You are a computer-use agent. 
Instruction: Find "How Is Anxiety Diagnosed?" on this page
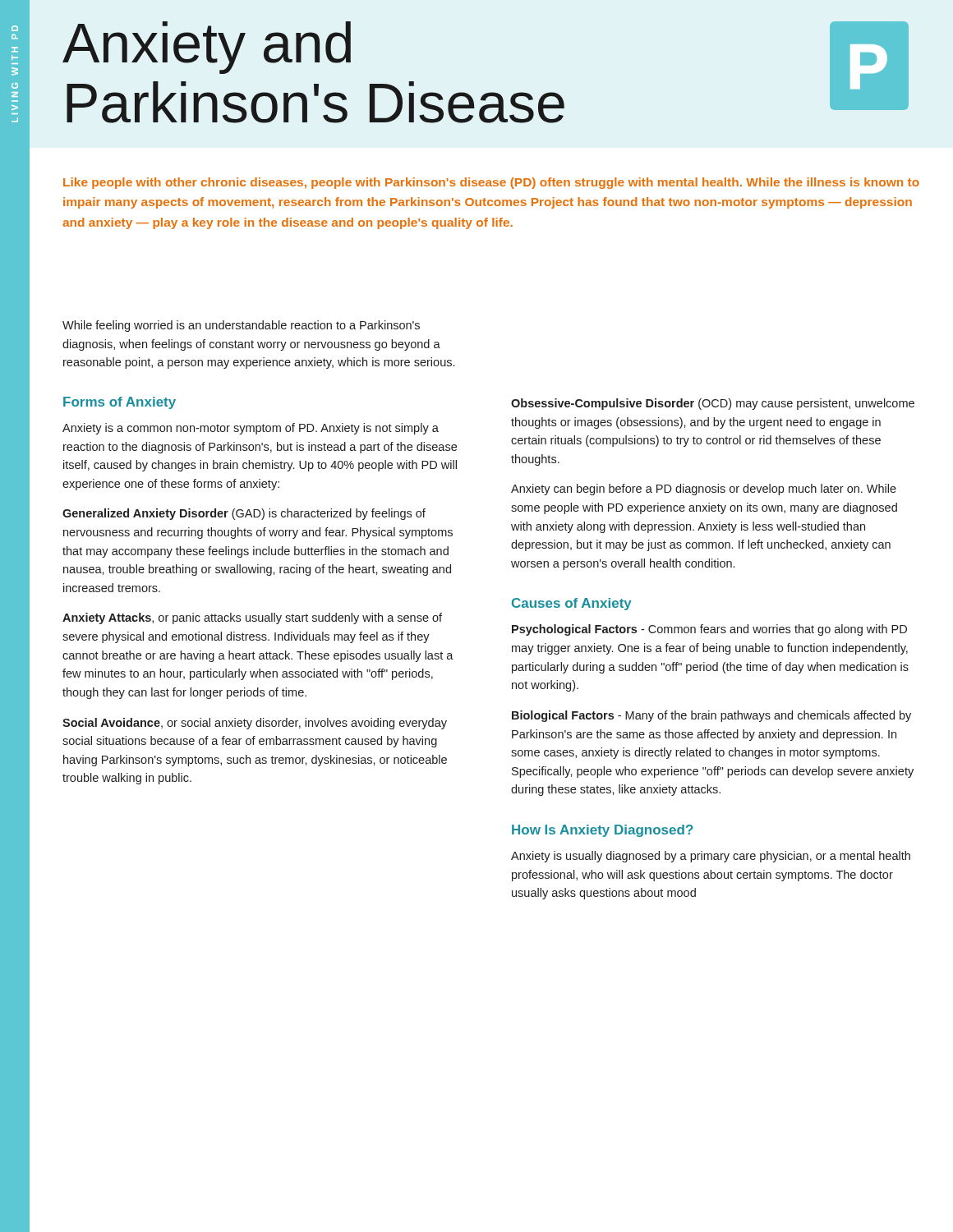coord(602,830)
